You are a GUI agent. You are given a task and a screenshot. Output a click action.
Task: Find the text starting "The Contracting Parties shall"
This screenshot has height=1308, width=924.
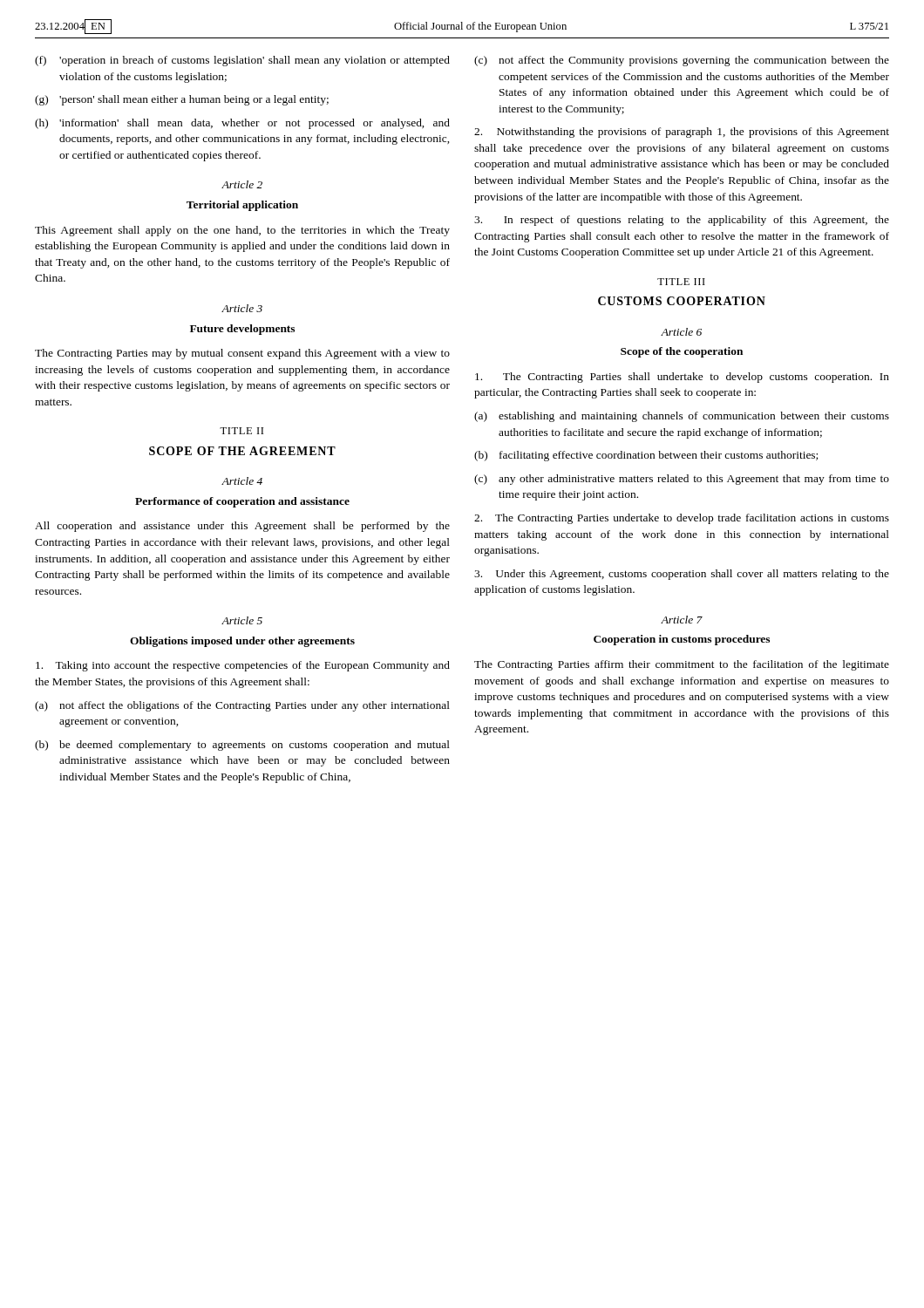click(682, 384)
